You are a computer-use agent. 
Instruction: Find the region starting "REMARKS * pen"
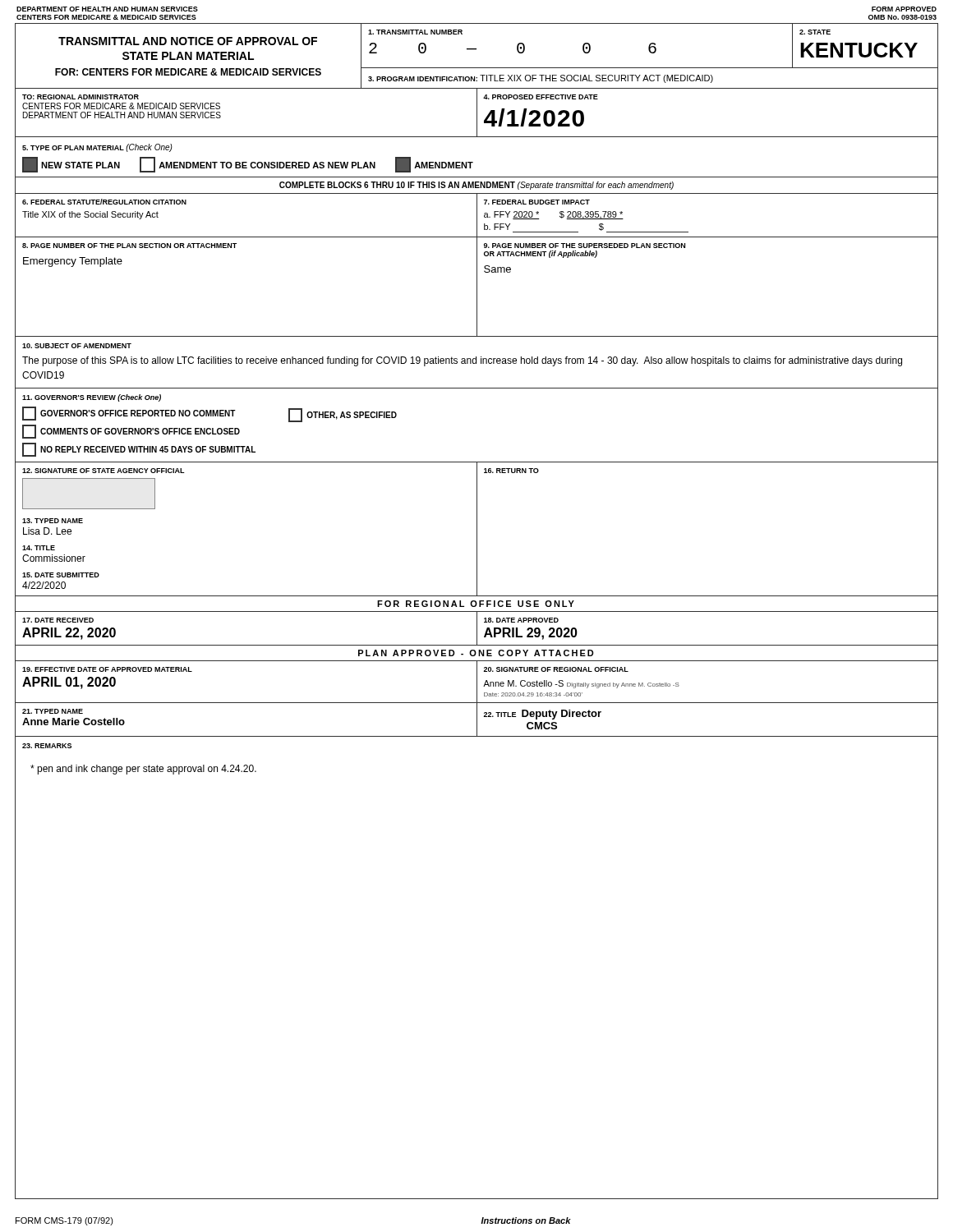pyautogui.click(x=47, y=746)
